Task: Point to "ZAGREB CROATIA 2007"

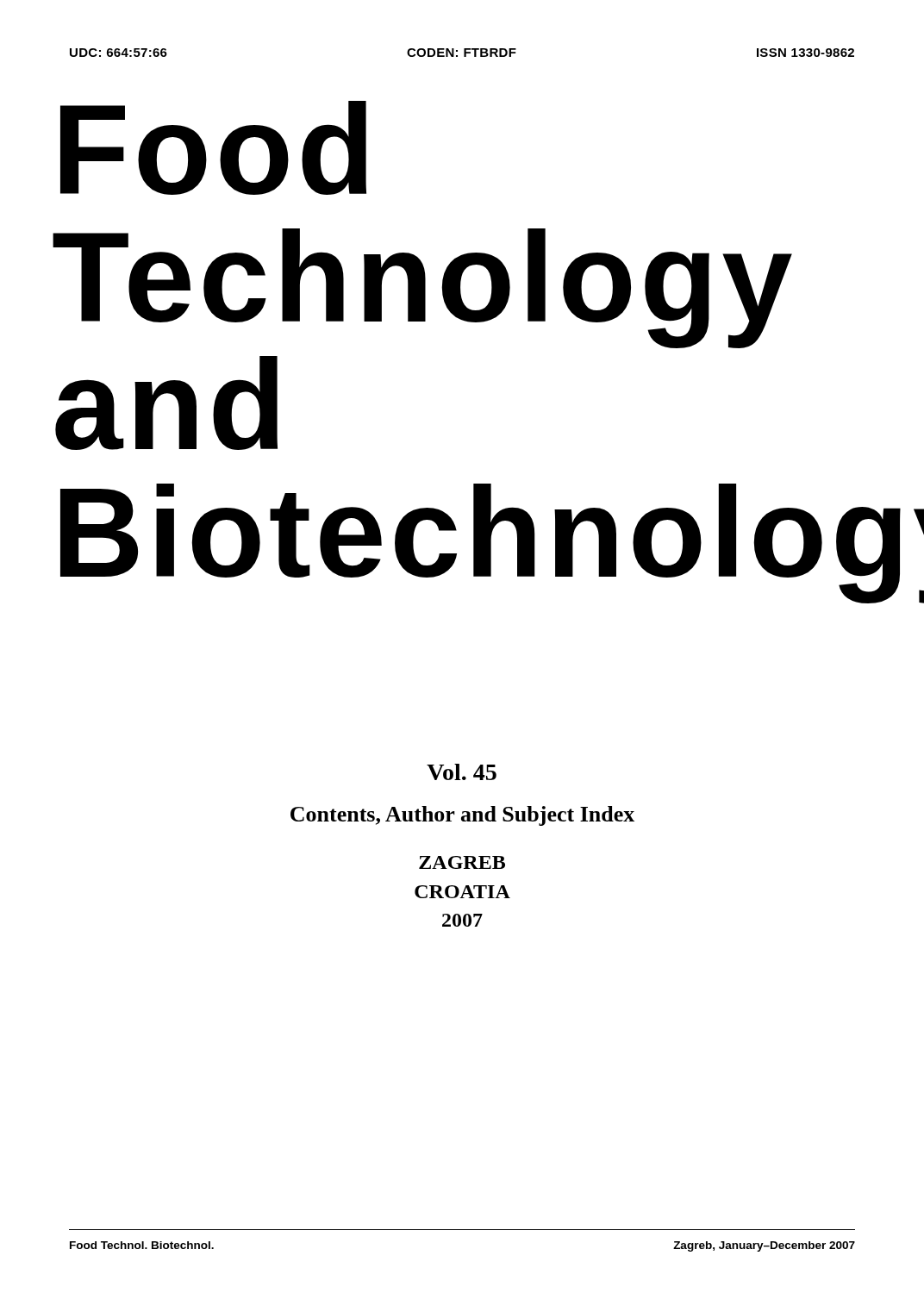Action: (x=462, y=891)
